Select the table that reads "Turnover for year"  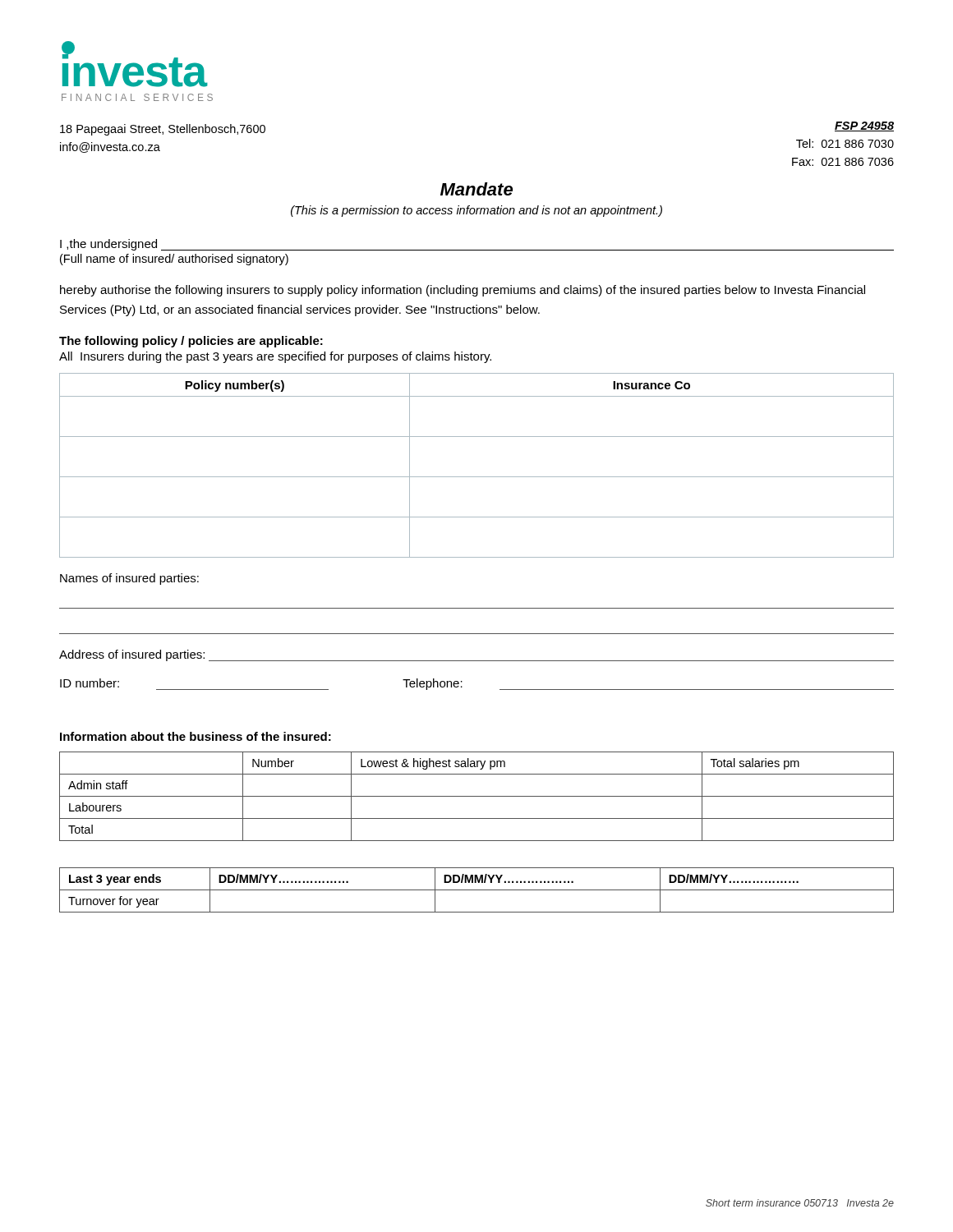(476, 890)
